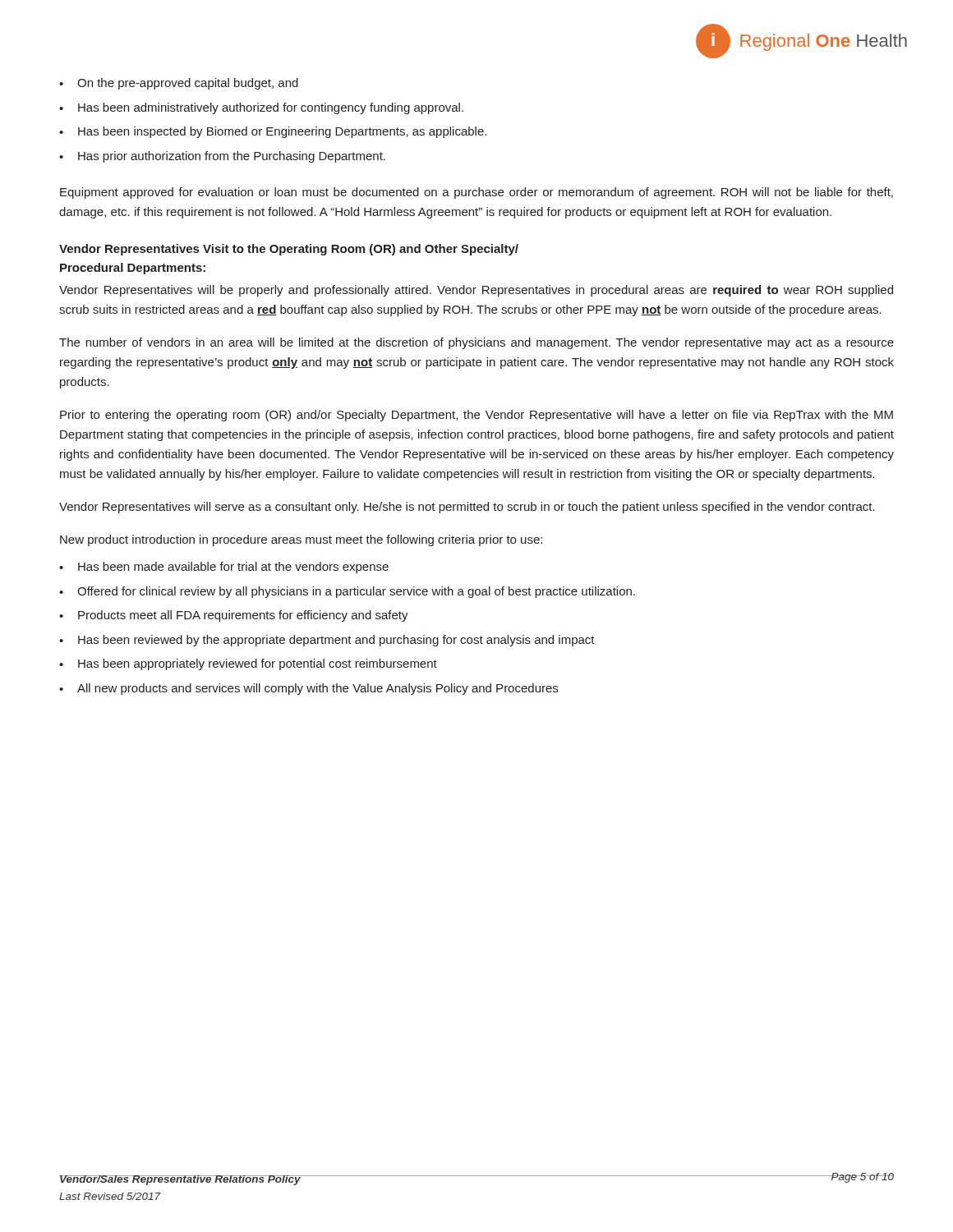The image size is (953, 1232).
Task: Find the region starting "• Has been administratively authorized for contingency funding"
Action: pyautogui.click(x=261, y=108)
